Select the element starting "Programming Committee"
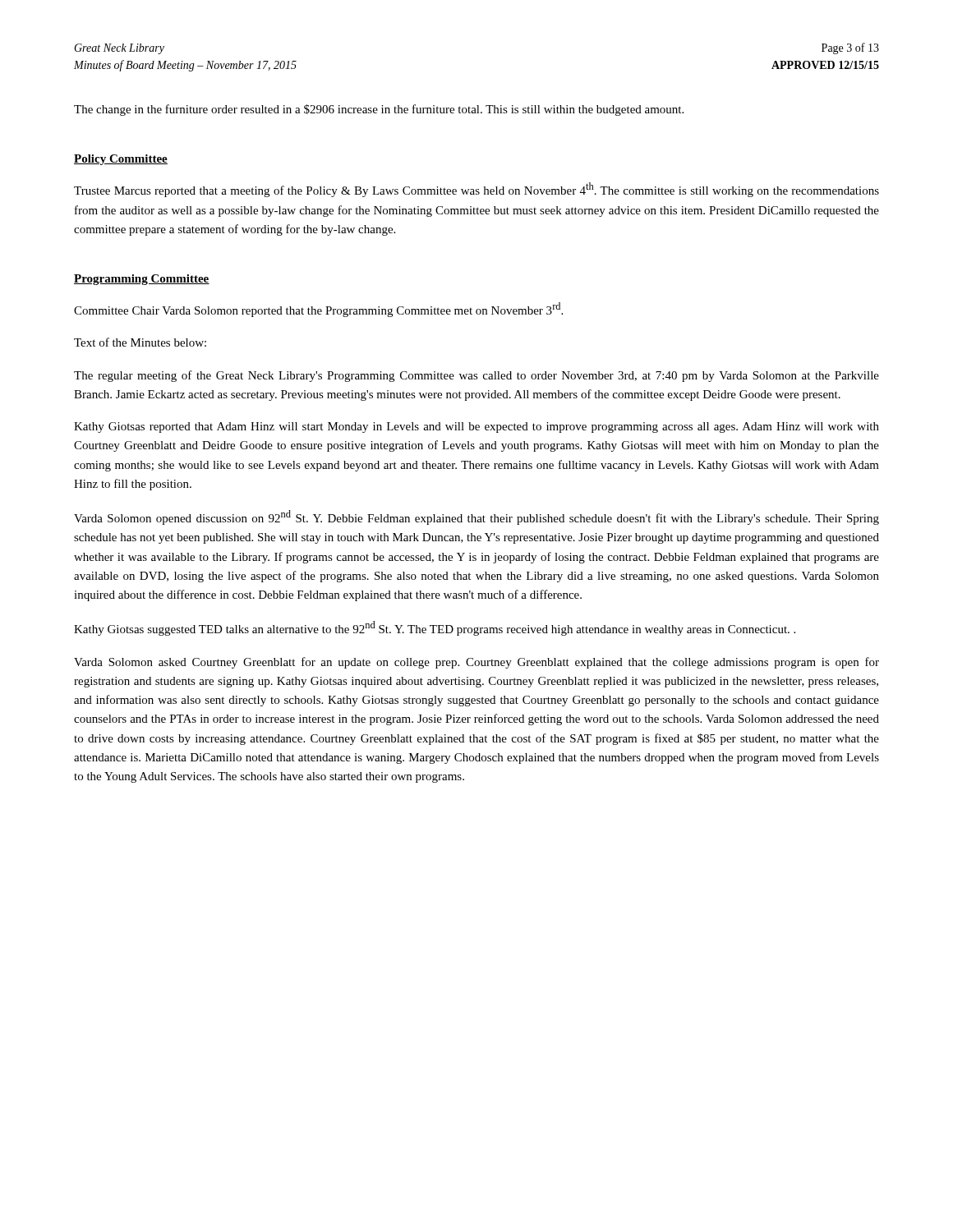This screenshot has height=1232, width=953. pyautogui.click(x=141, y=278)
